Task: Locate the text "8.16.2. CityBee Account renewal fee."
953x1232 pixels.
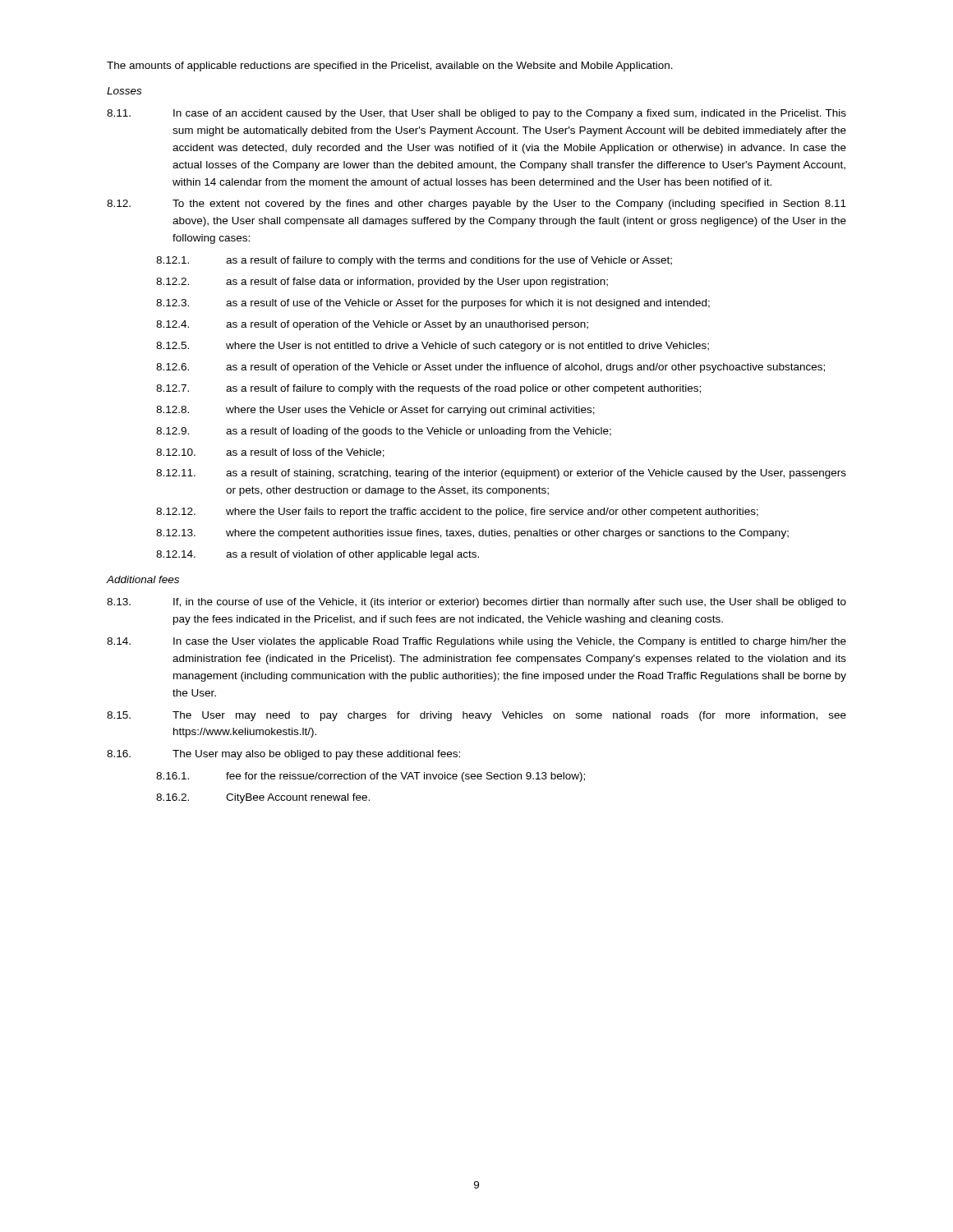Action: pyautogui.click(x=263, y=798)
